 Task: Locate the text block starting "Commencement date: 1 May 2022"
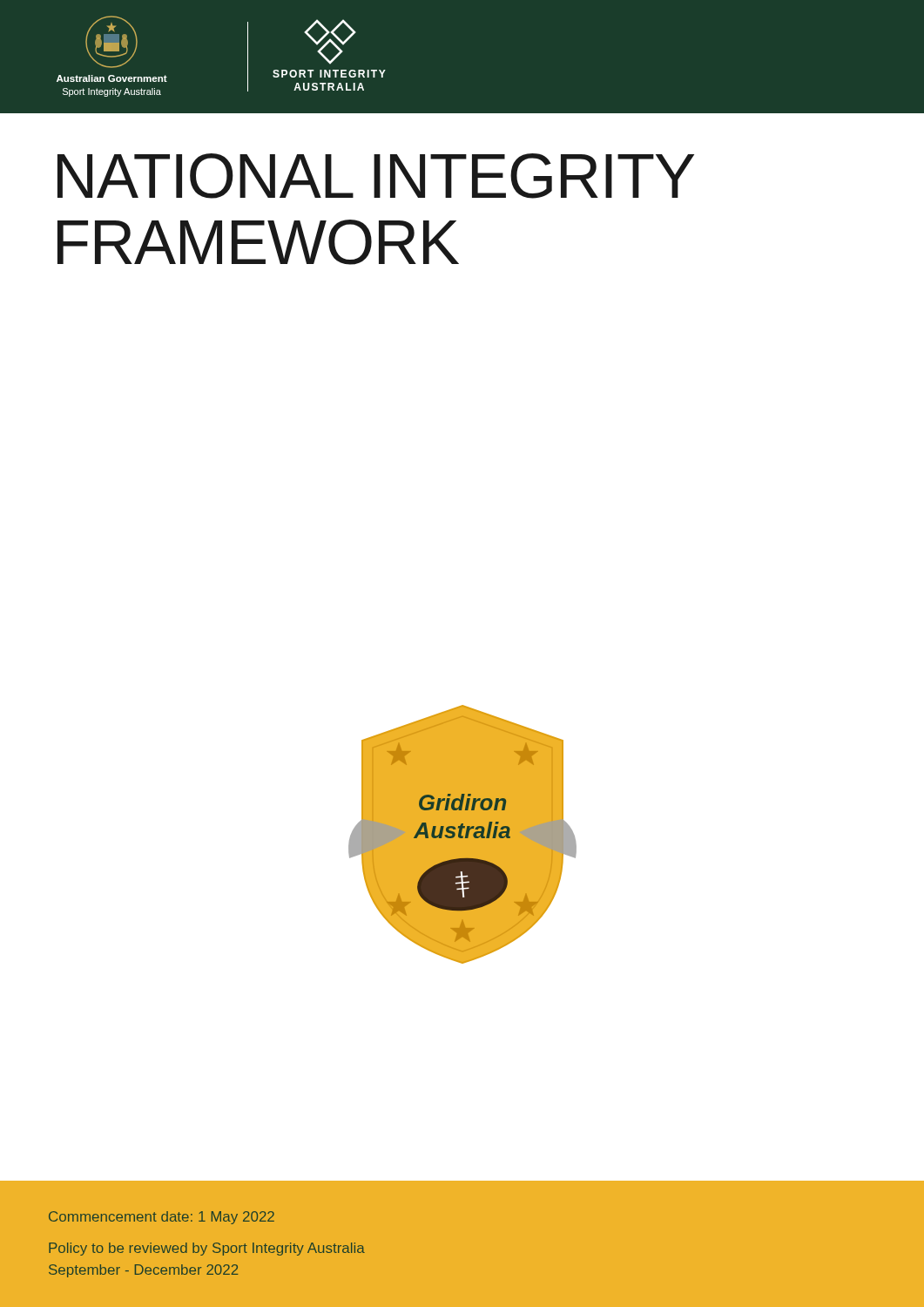click(x=161, y=1217)
